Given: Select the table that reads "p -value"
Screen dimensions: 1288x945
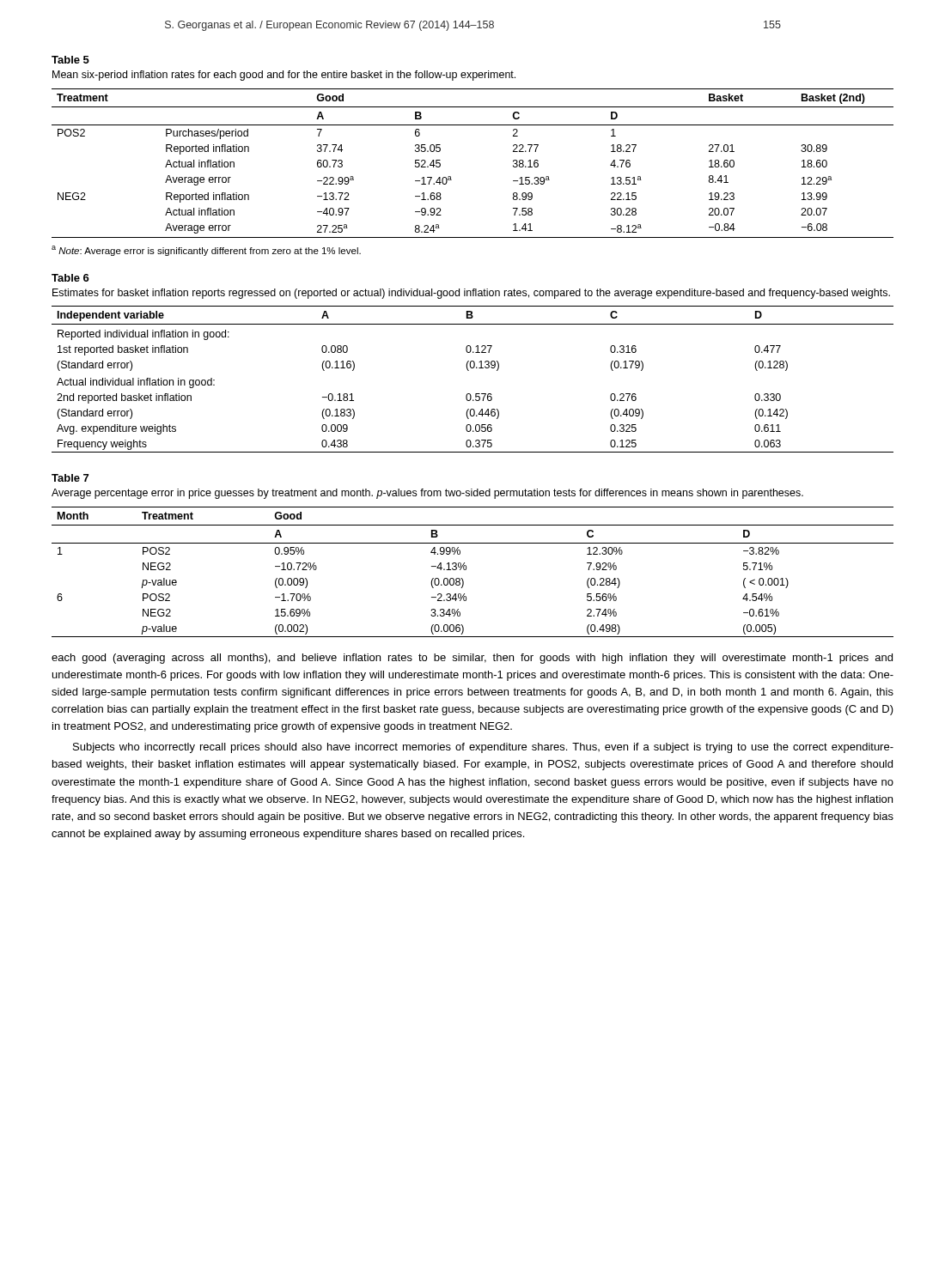Looking at the screenshot, I should [x=472, y=572].
